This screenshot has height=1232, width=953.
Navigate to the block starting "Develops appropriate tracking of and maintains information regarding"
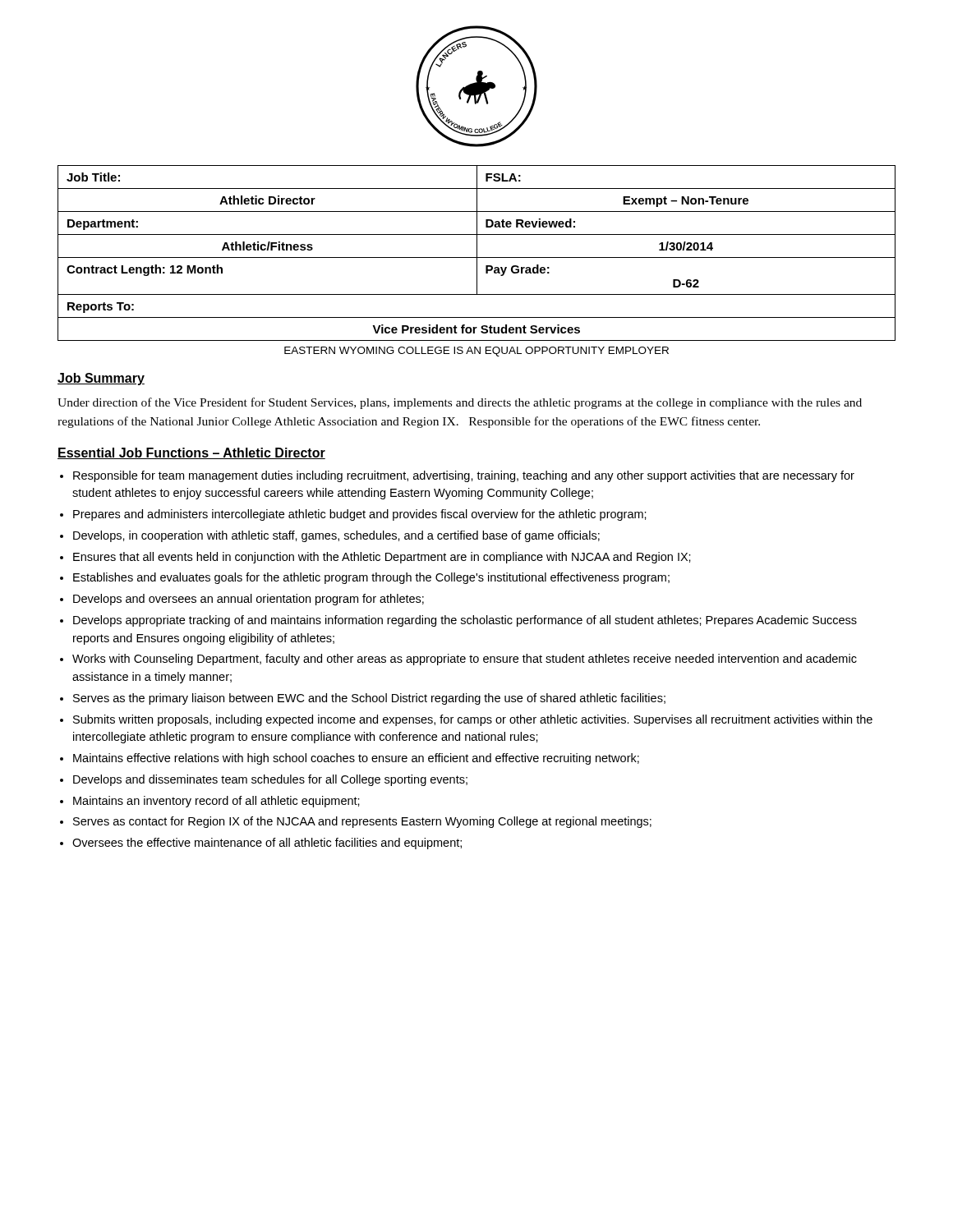[465, 629]
